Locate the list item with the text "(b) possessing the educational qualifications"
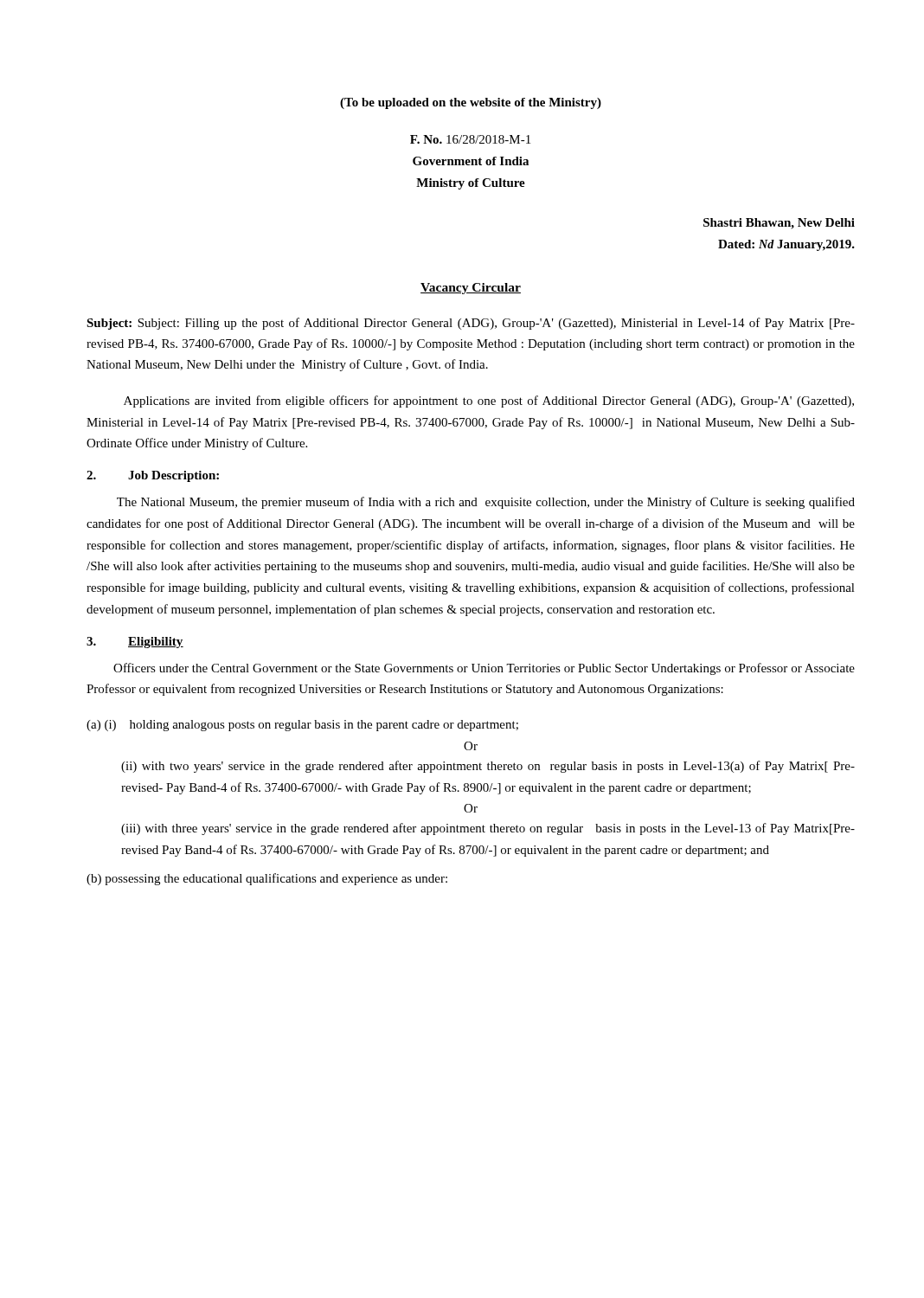The image size is (924, 1298). tap(267, 878)
